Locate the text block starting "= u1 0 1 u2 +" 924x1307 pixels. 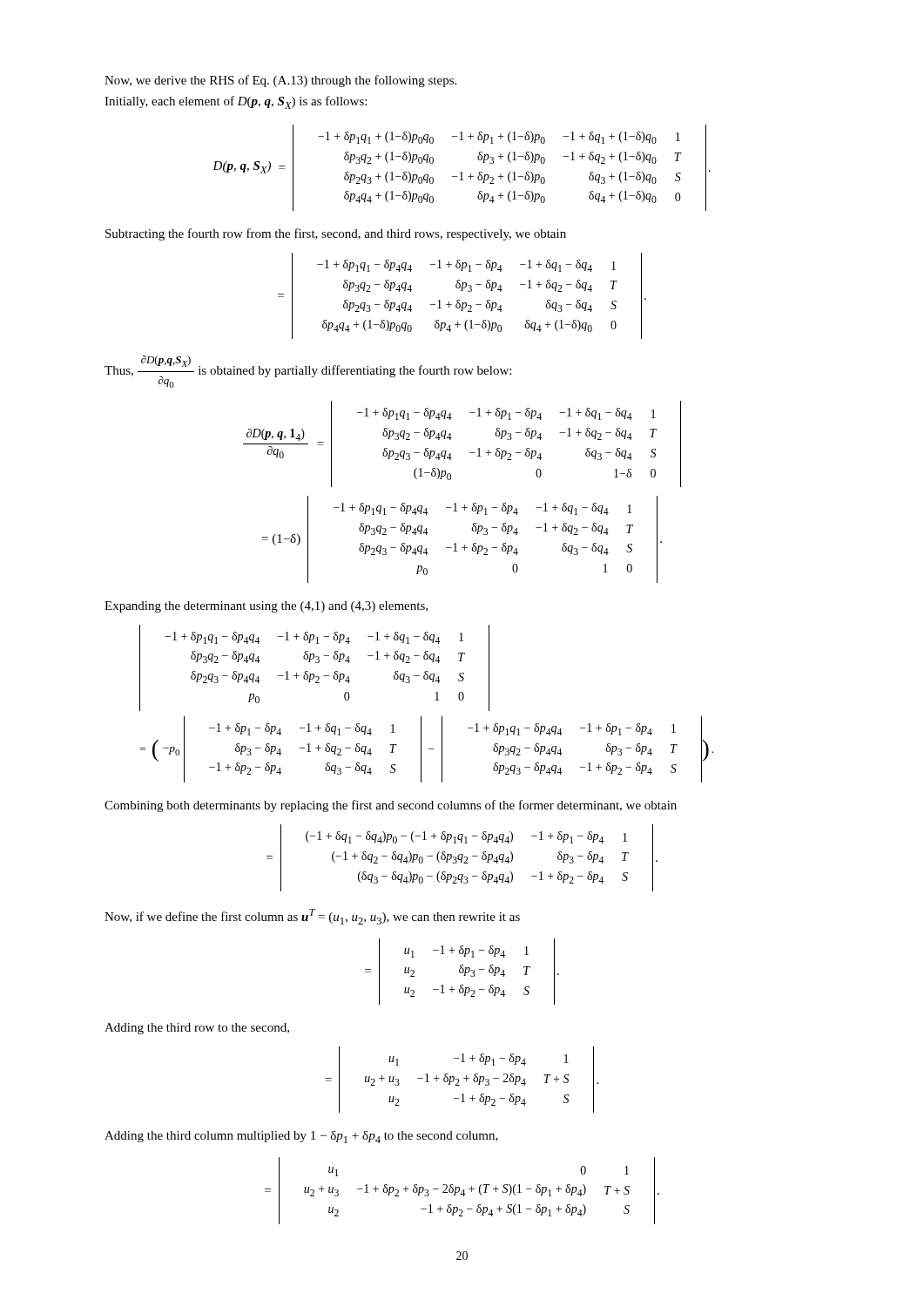point(462,1191)
